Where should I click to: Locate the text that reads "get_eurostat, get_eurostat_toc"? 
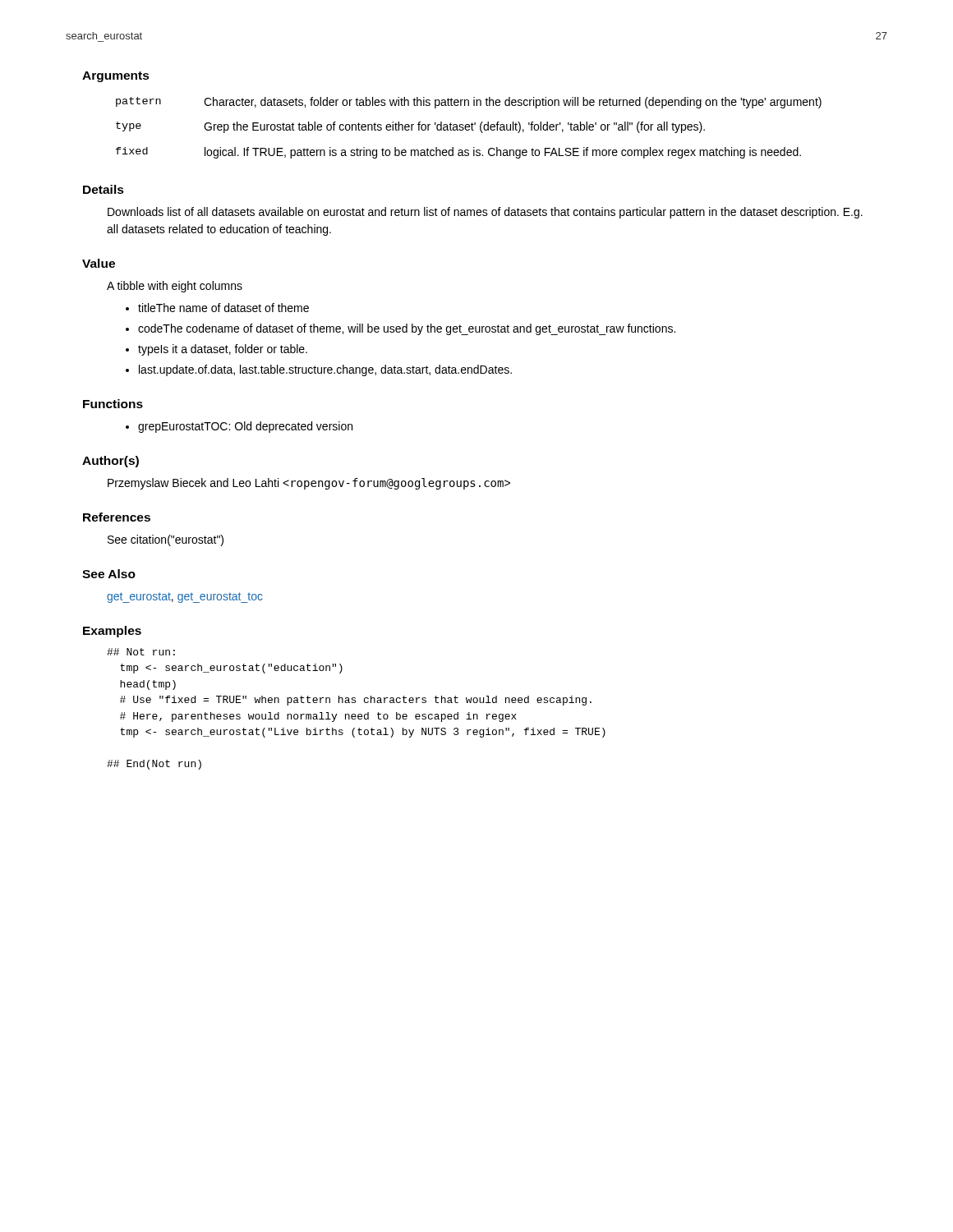185,598
